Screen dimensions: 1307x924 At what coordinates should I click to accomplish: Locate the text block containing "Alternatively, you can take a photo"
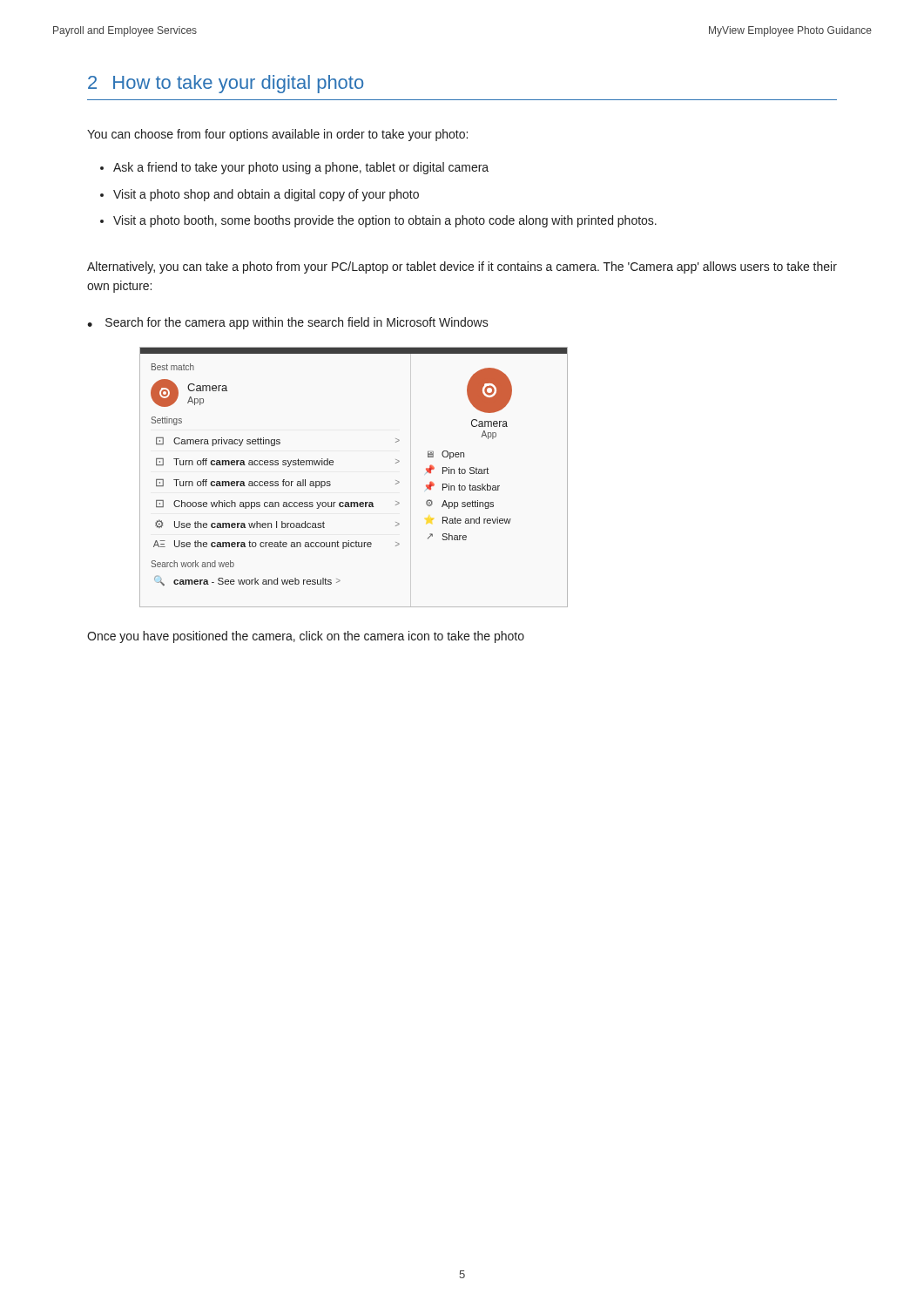pyautogui.click(x=462, y=276)
